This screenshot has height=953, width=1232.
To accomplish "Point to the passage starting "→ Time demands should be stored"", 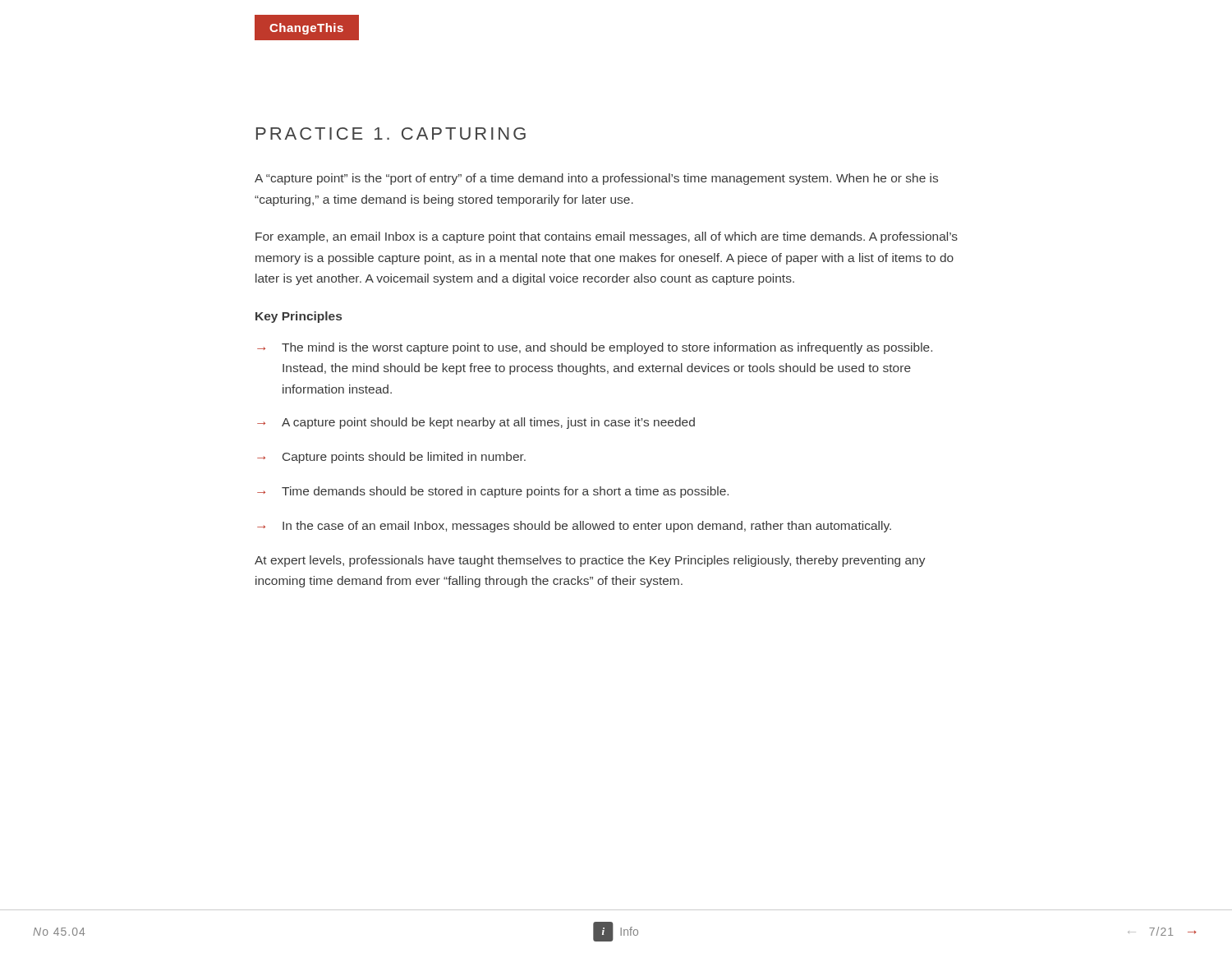I will coord(612,492).
